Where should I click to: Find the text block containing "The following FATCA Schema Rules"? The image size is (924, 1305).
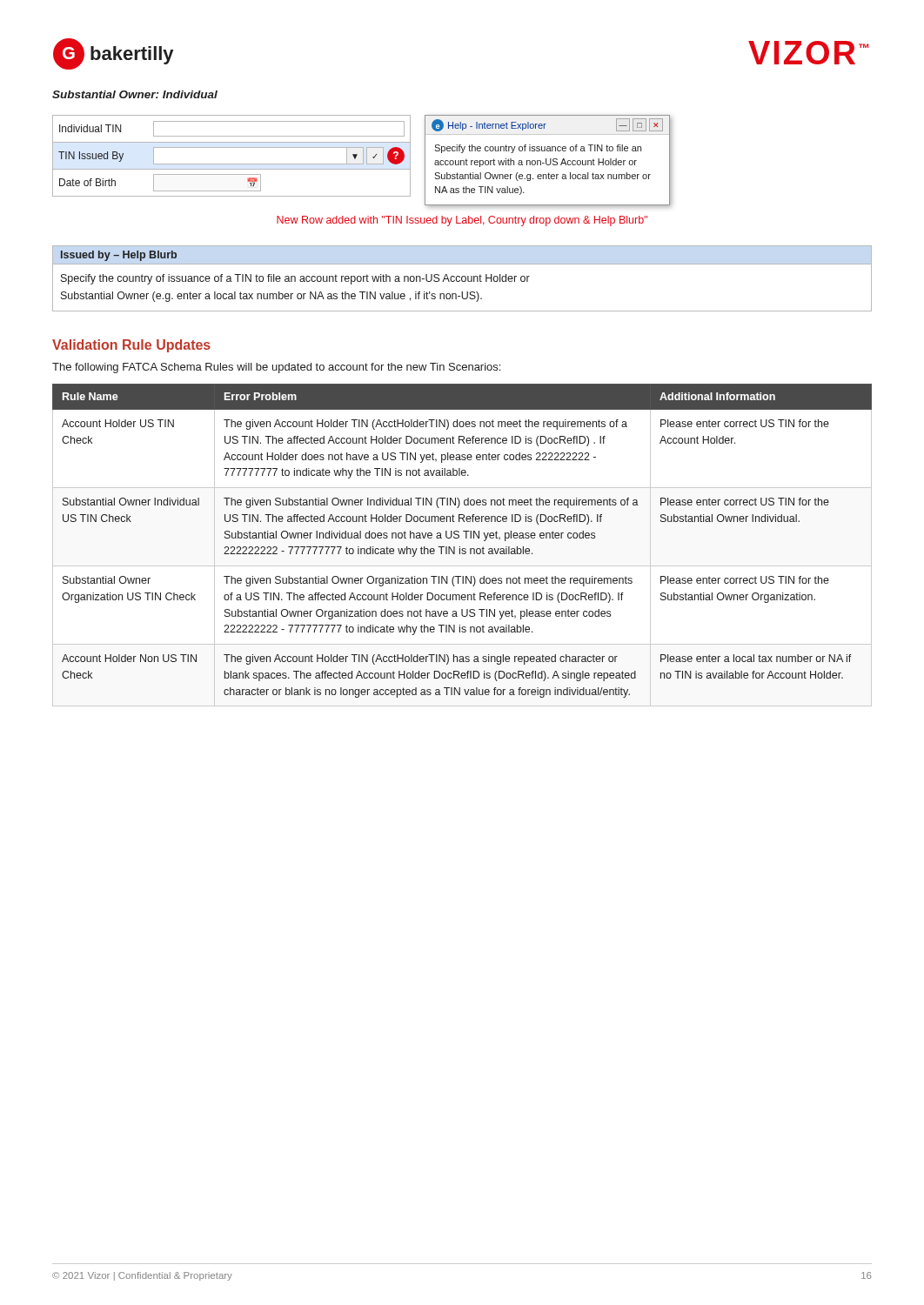[x=277, y=367]
